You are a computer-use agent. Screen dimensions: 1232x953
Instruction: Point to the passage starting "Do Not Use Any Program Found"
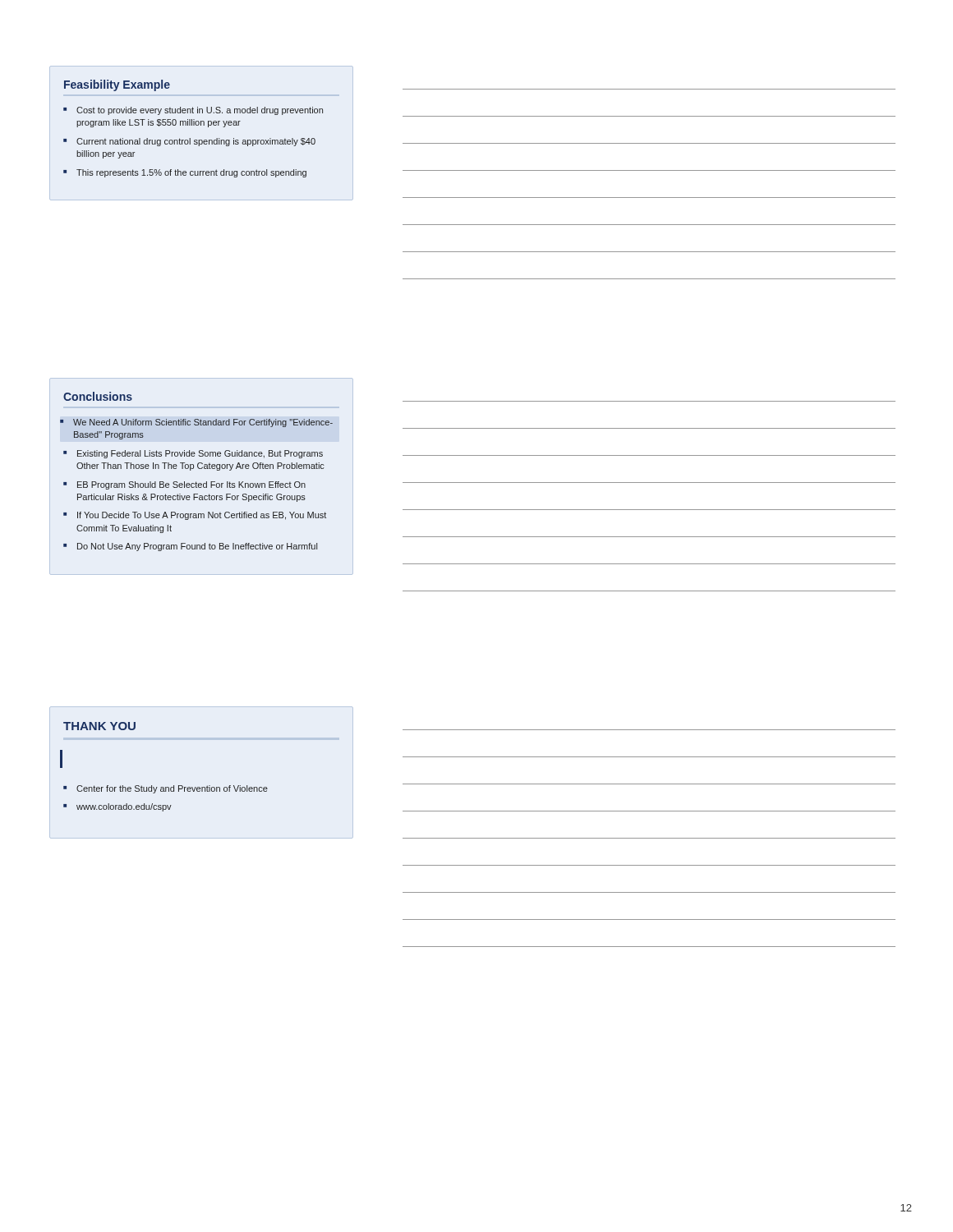click(x=197, y=546)
